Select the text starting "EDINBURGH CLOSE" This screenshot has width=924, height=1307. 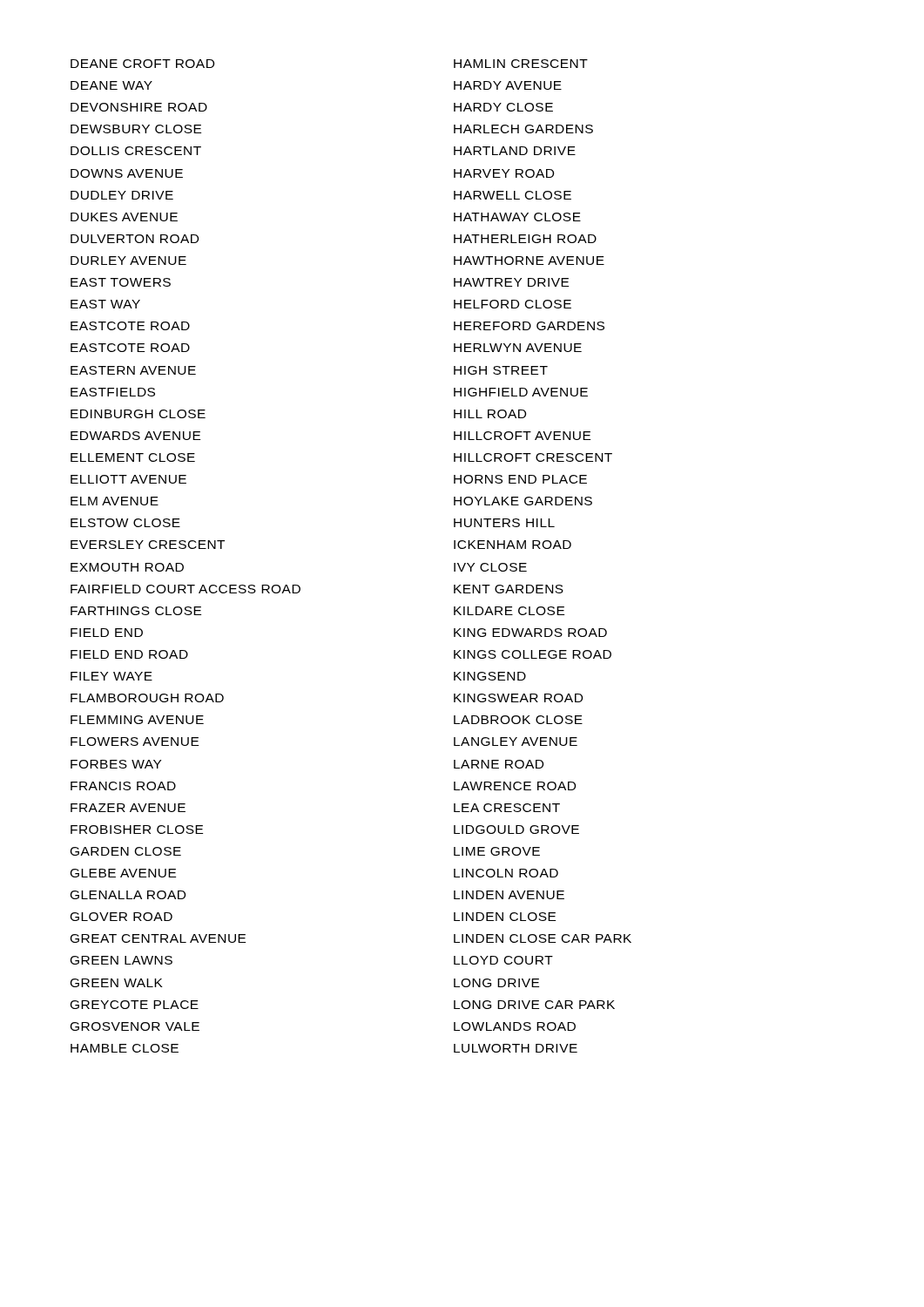[x=138, y=413]
